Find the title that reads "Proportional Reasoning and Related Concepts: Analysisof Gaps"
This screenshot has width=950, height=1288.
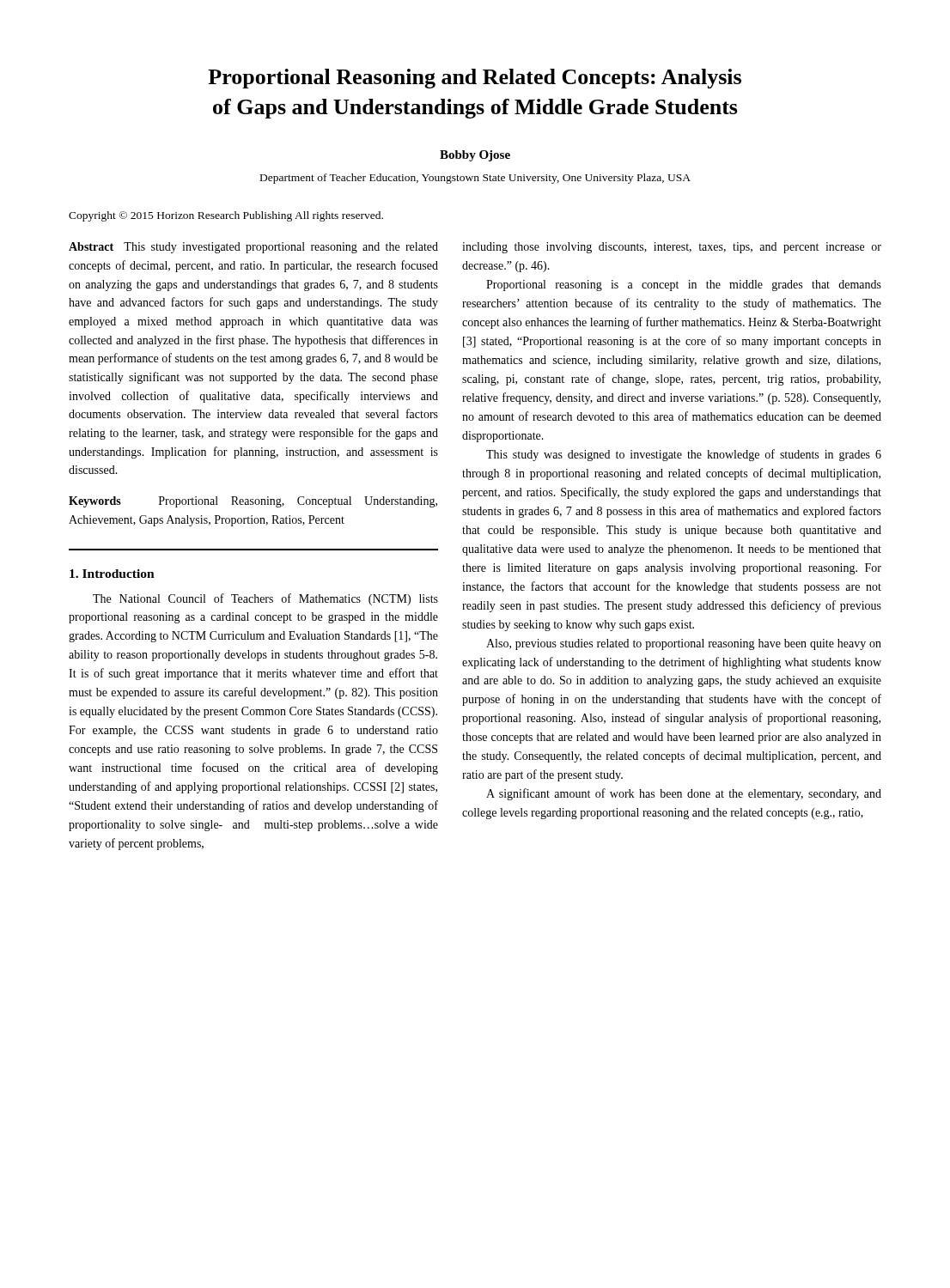tap(475, 92)
